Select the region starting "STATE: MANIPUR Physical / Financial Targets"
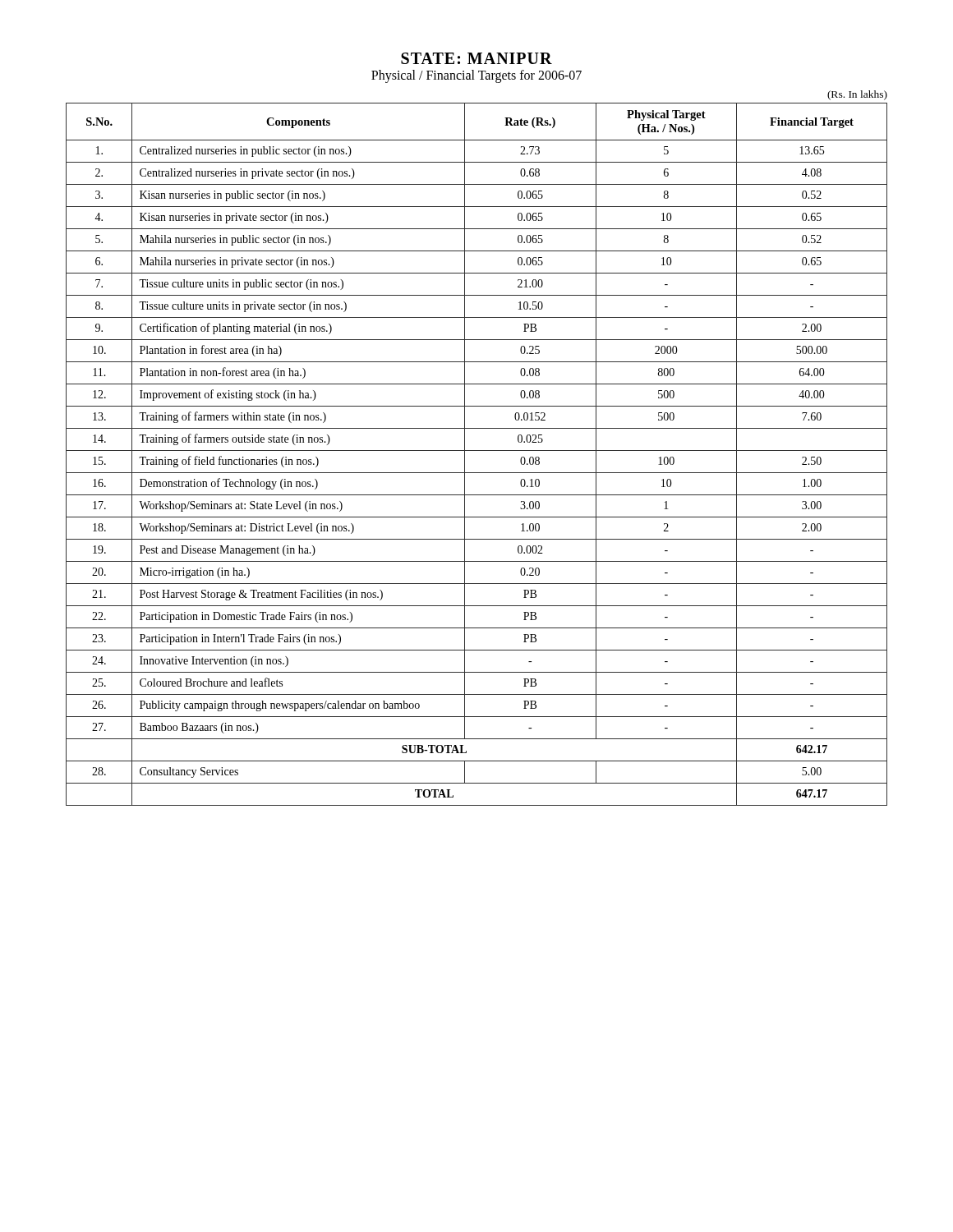Image resolution: width=953 pixels, height=1232 pixels. pos(476,66)
